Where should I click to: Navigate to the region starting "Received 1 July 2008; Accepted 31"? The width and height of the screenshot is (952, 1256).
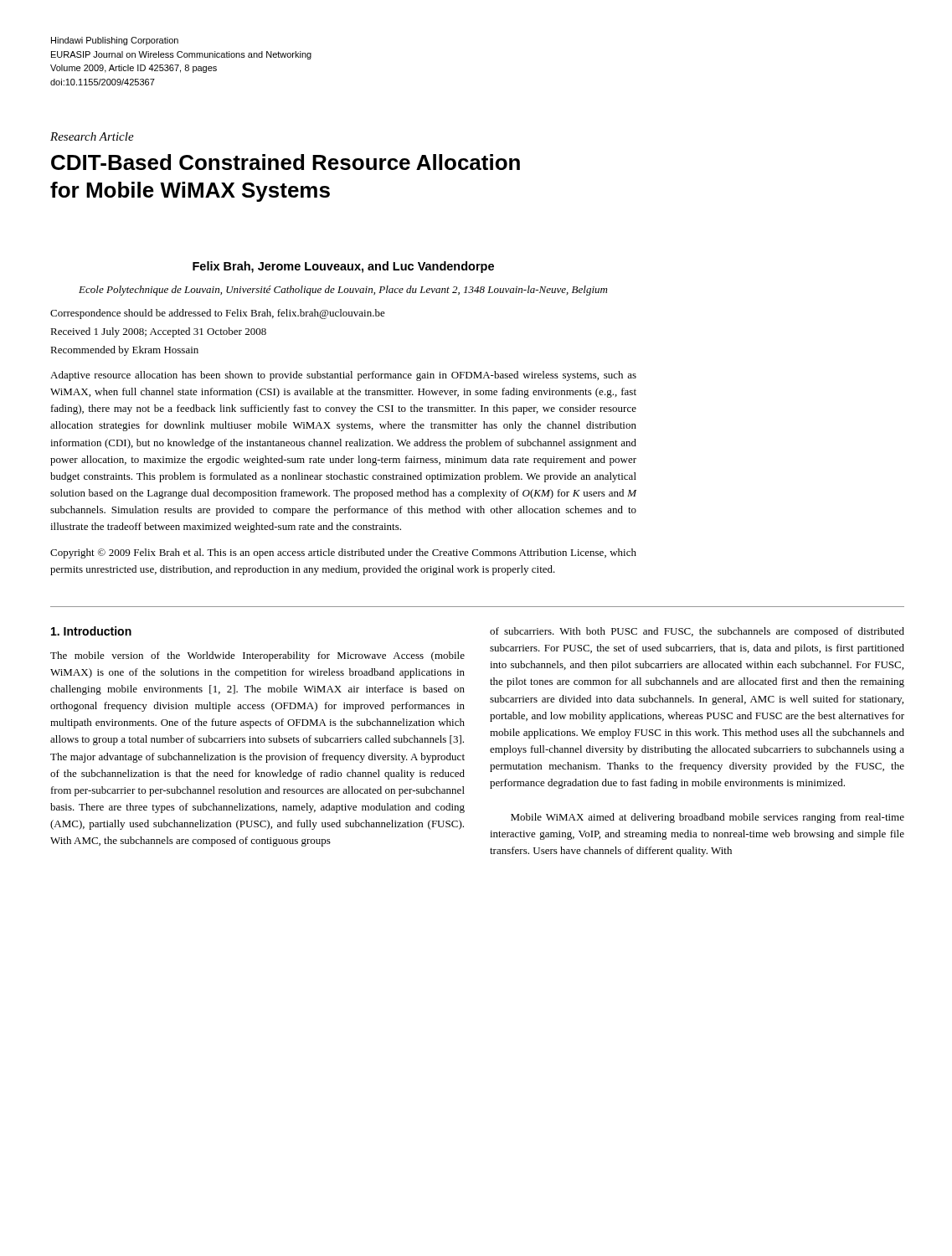pos(158,331)
